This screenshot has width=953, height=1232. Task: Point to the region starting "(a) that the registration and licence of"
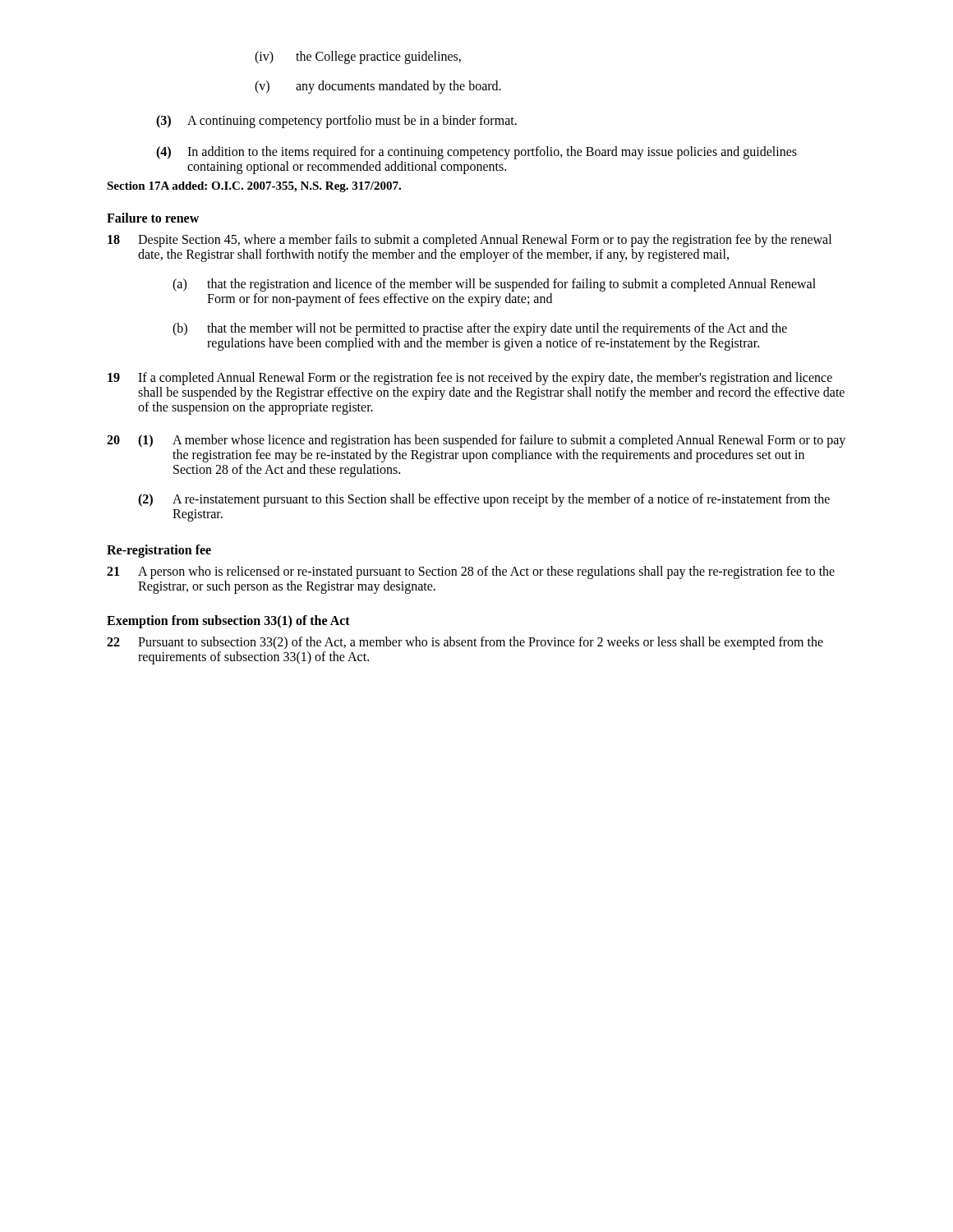point(509,292)
